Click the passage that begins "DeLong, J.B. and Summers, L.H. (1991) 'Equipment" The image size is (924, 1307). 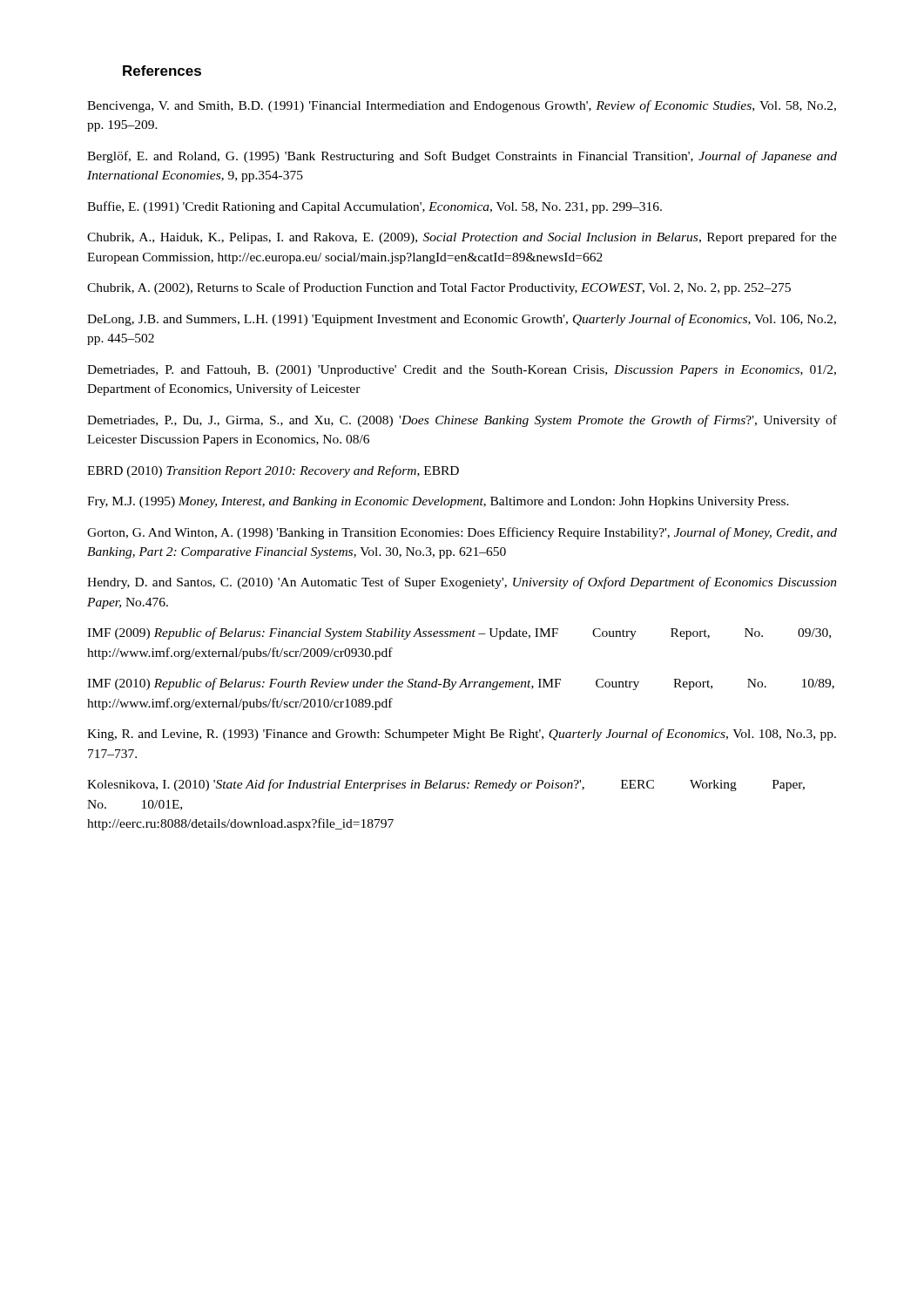462,328
